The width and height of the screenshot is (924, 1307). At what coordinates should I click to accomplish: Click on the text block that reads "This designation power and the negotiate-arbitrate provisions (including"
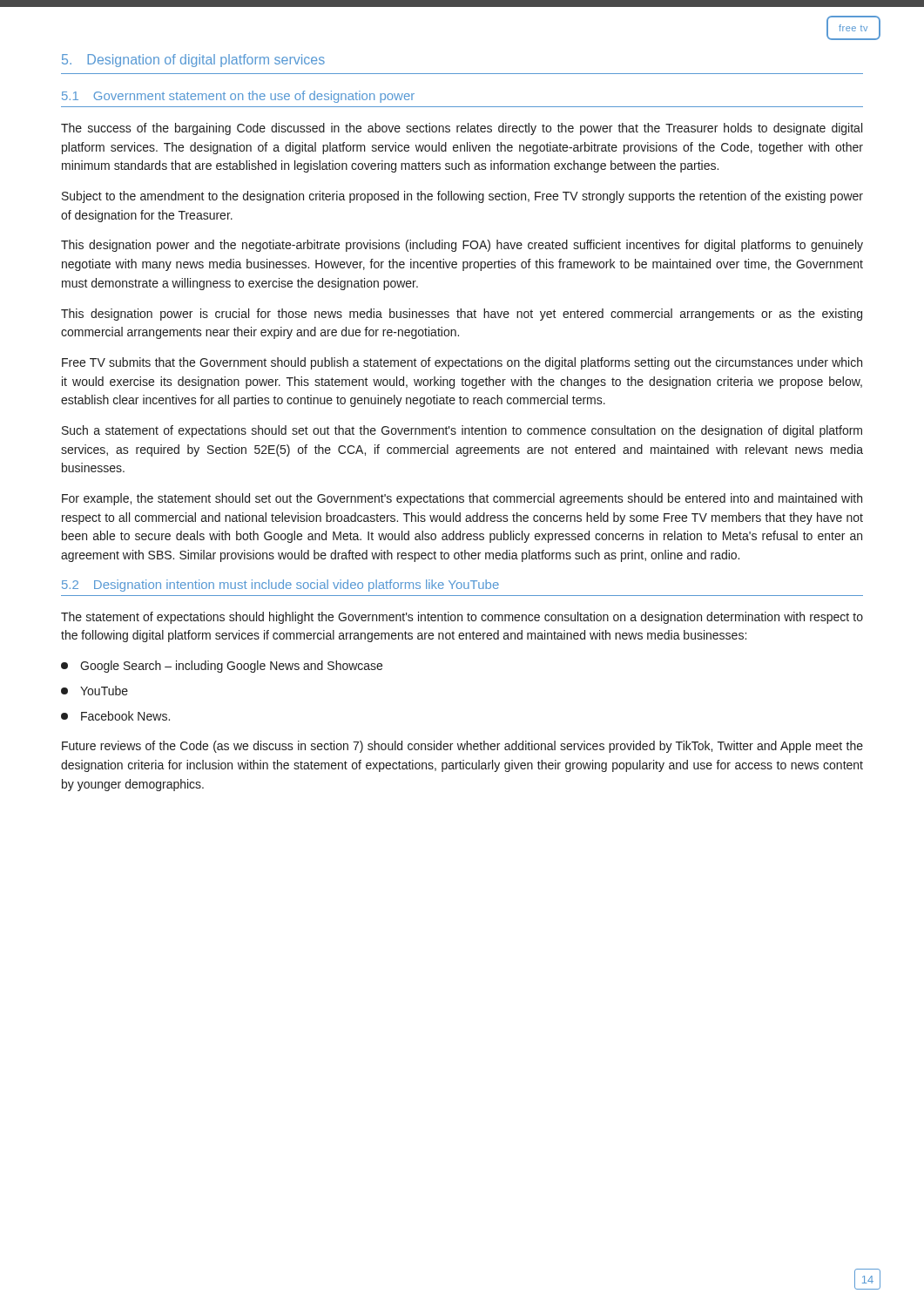(462, 265)
